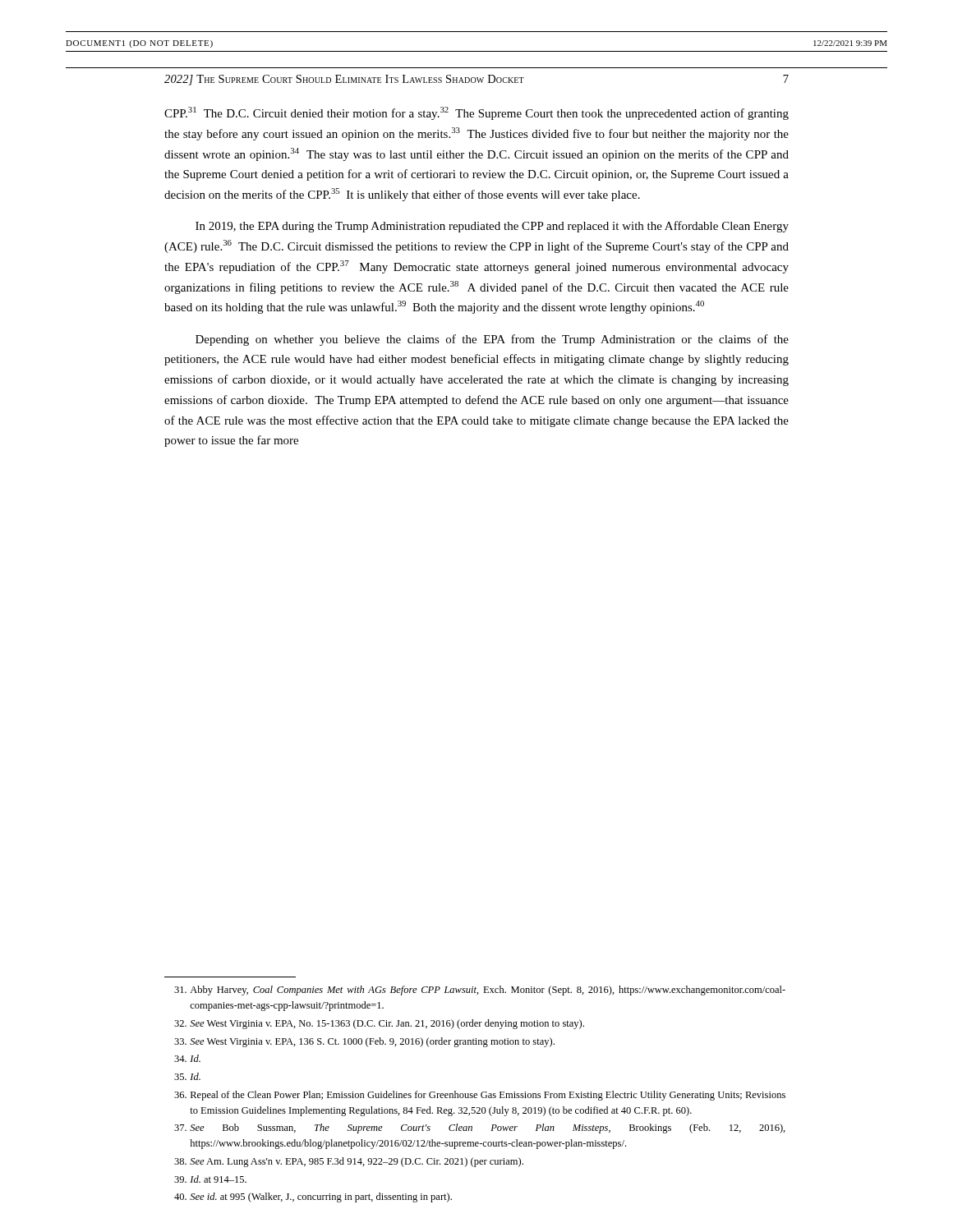The width and height of the screenshot is (953, 1232).
Task: Find the element starting "See West Virginia v. EPA, 136"
Action: [x=475, y=1041]
